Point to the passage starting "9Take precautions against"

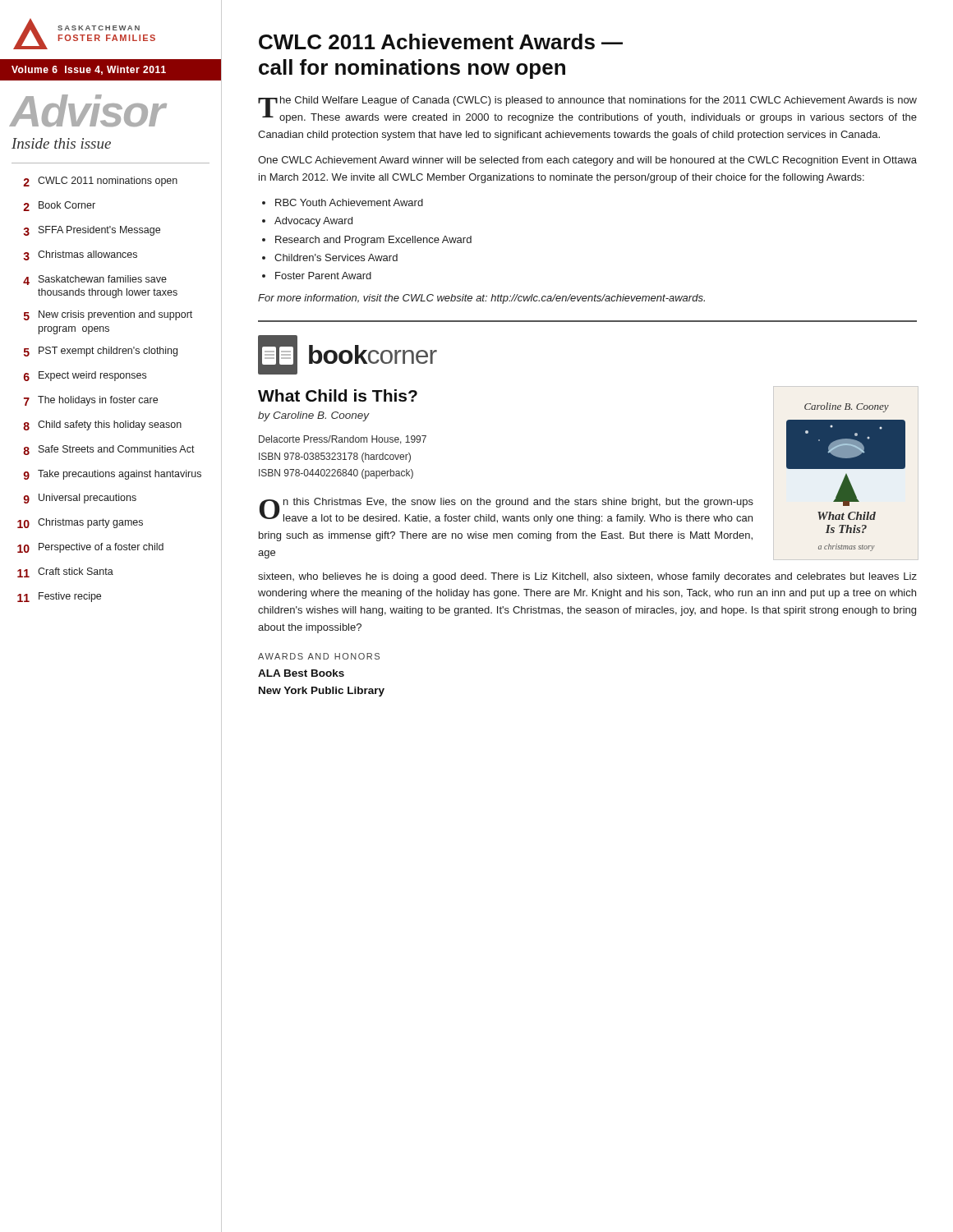pyautogui.click(x=111, y=475)
